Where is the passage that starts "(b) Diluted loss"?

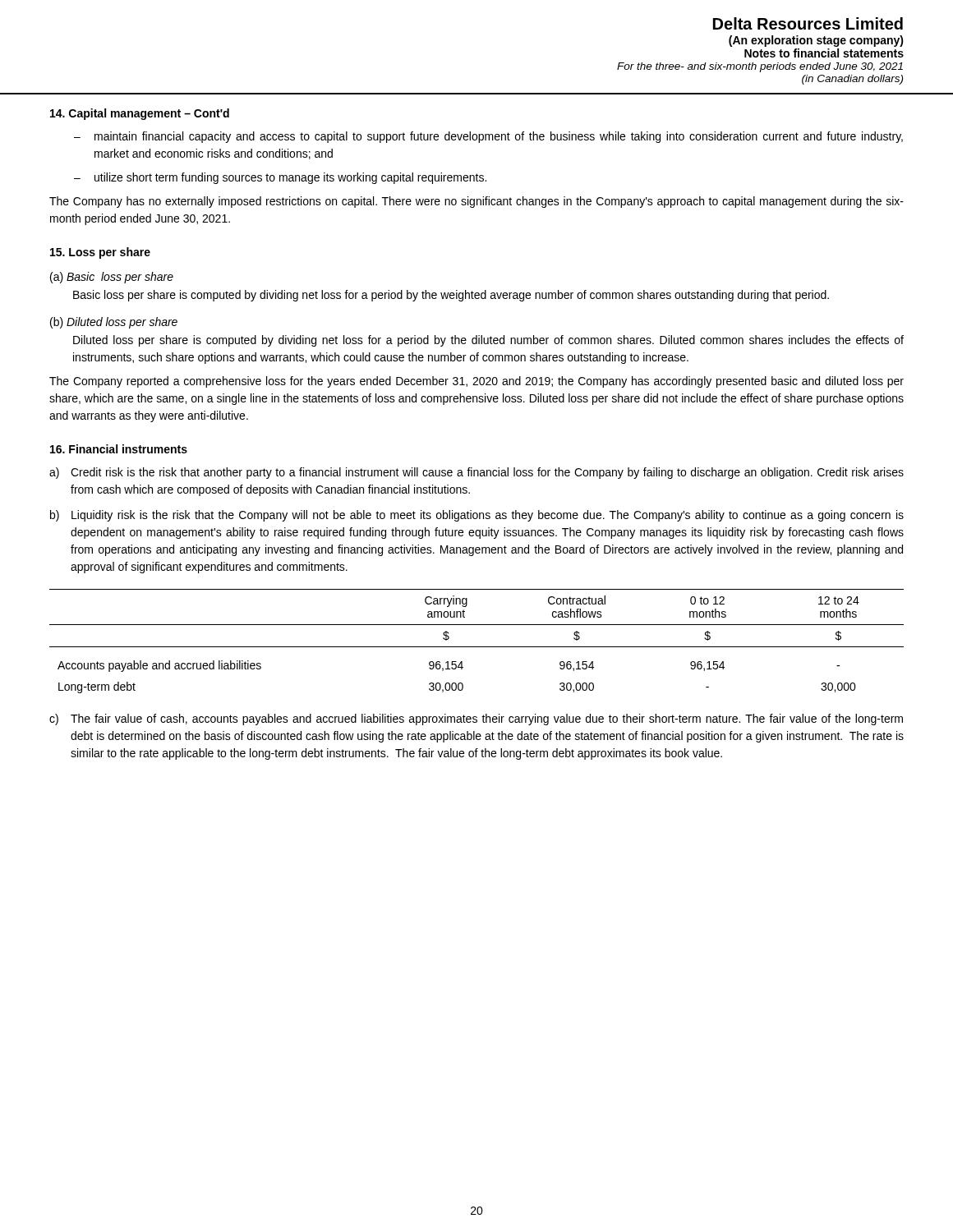tap(476, 341)
